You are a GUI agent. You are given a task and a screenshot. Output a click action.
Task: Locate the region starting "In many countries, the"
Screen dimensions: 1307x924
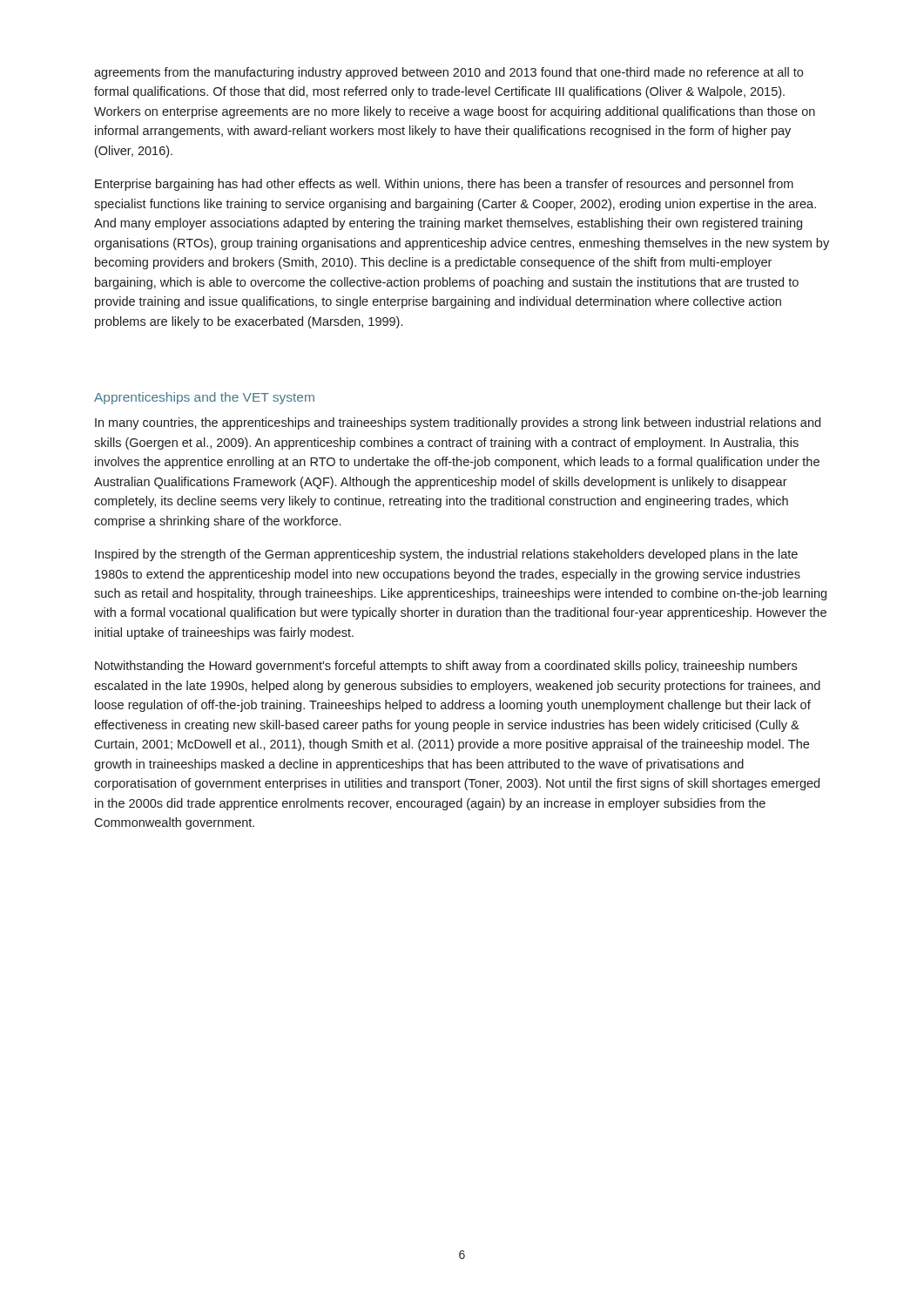click(462, 472)
